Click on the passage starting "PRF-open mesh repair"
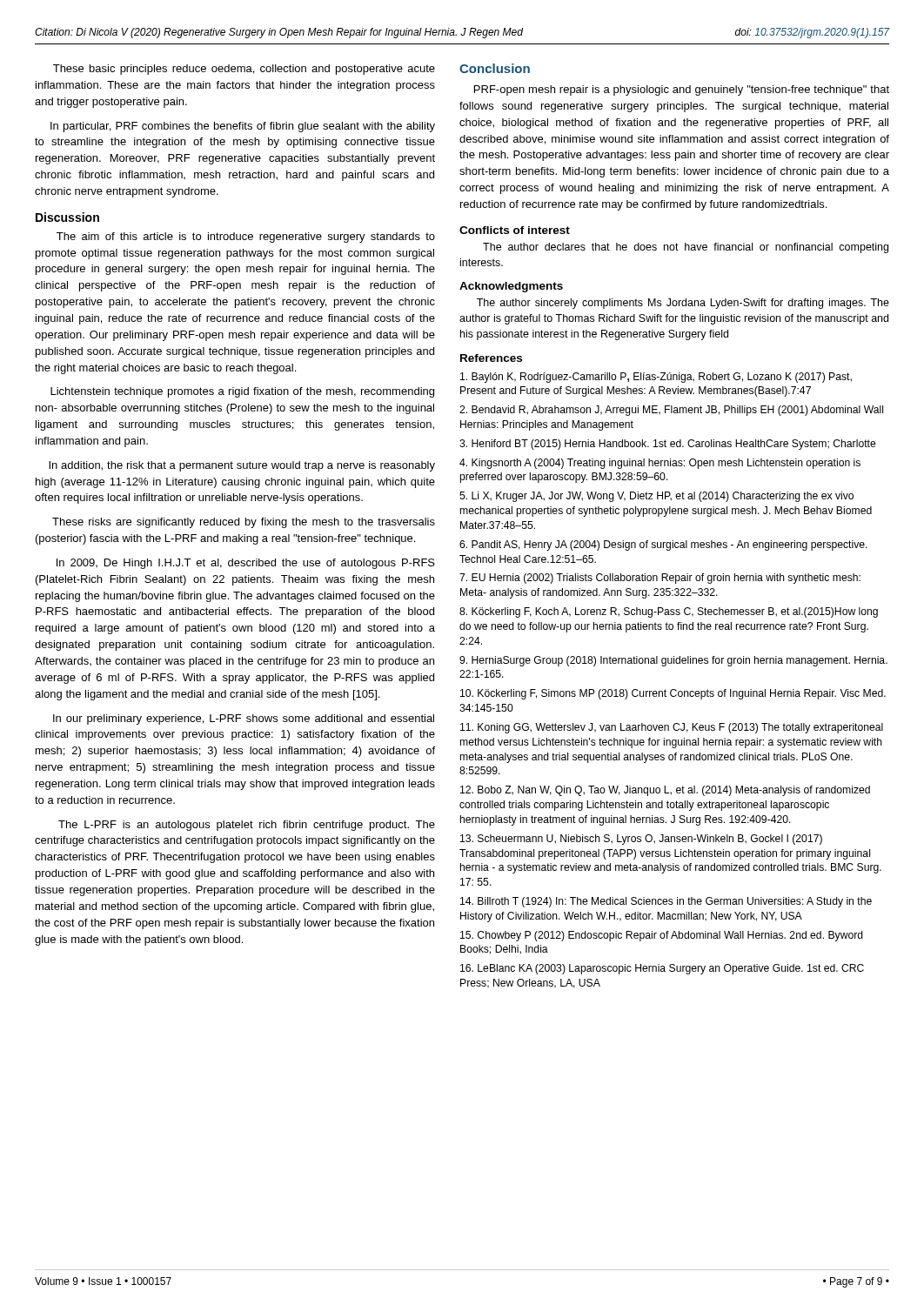This screenshot has width=924, height=1305. 674,147
